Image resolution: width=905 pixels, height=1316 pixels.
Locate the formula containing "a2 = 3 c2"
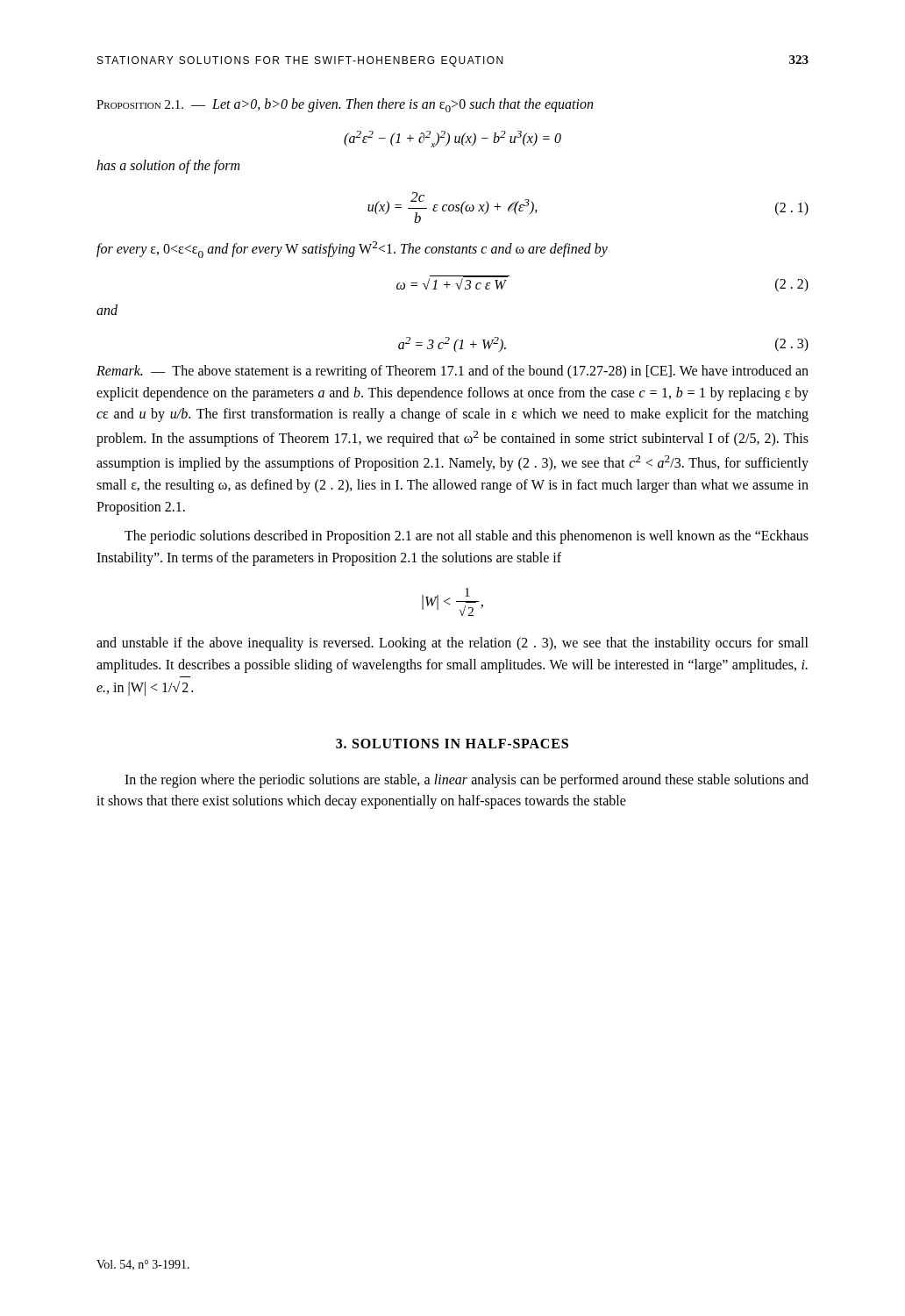(x=461, y=345)
